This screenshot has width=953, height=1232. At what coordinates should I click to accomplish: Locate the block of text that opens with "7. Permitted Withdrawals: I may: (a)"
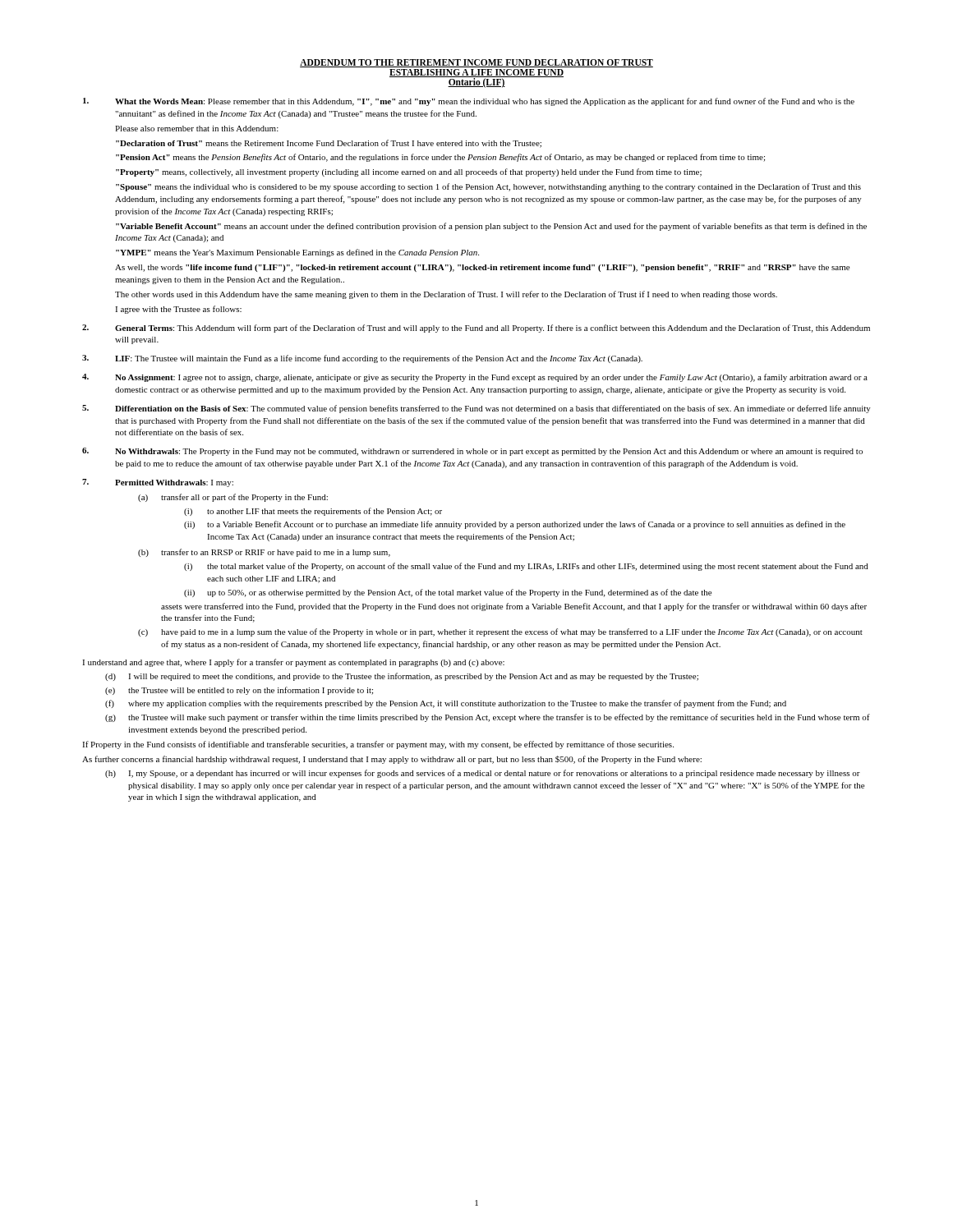click(476, 564)
